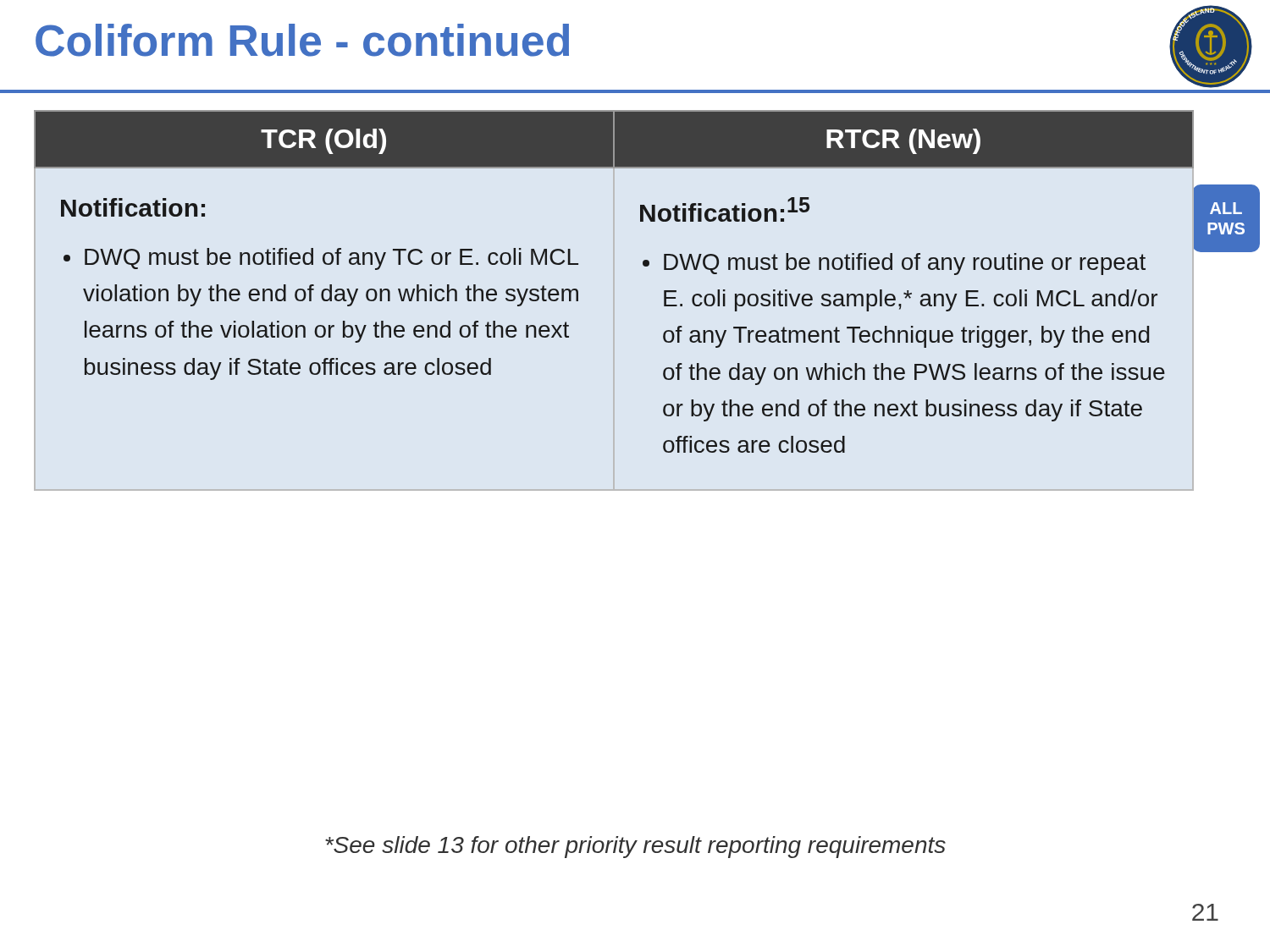
Task: Find the footnote containing "See slide 13"
Action: pos(635,845)
